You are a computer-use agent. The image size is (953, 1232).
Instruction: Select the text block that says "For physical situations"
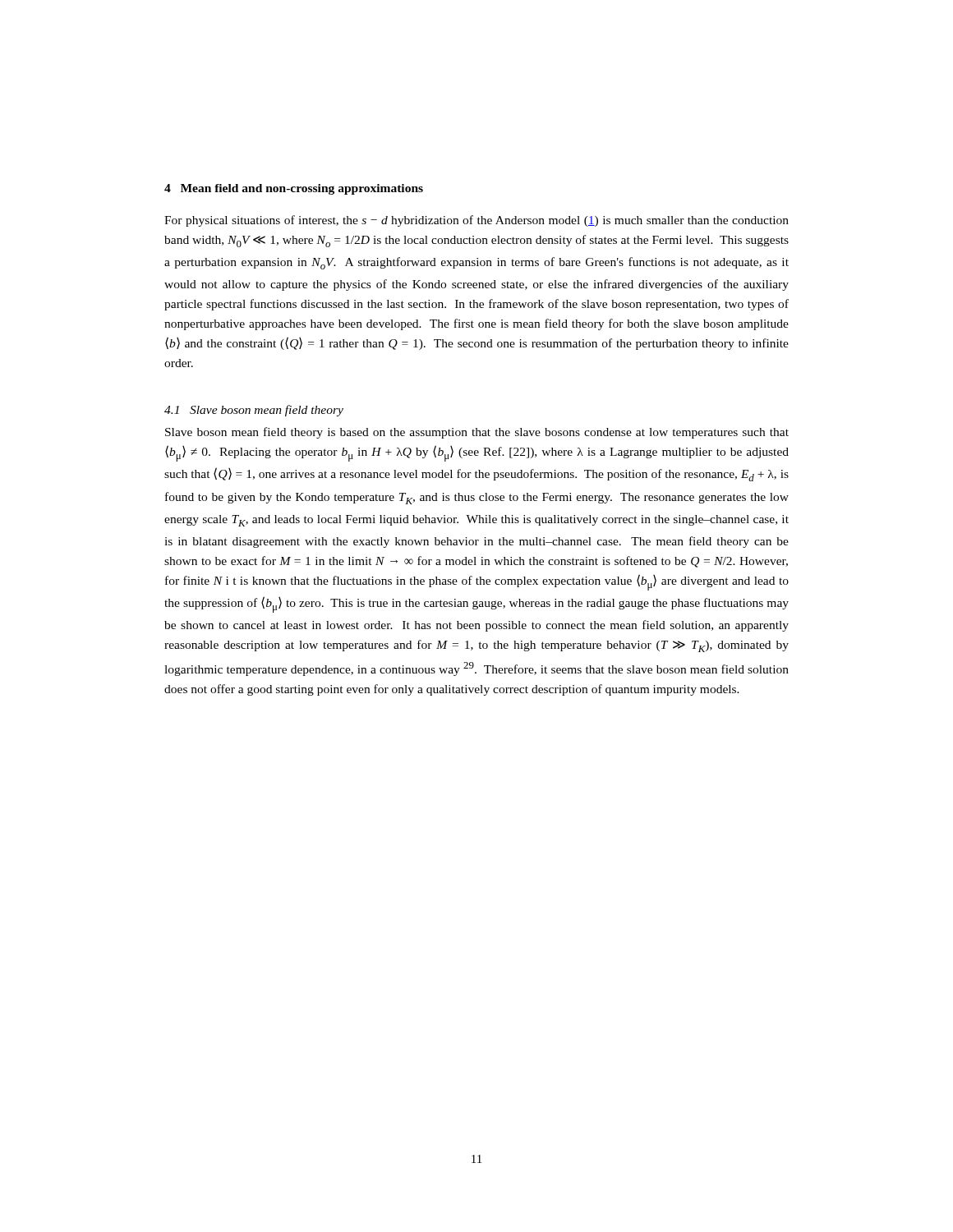click(476, 291)
